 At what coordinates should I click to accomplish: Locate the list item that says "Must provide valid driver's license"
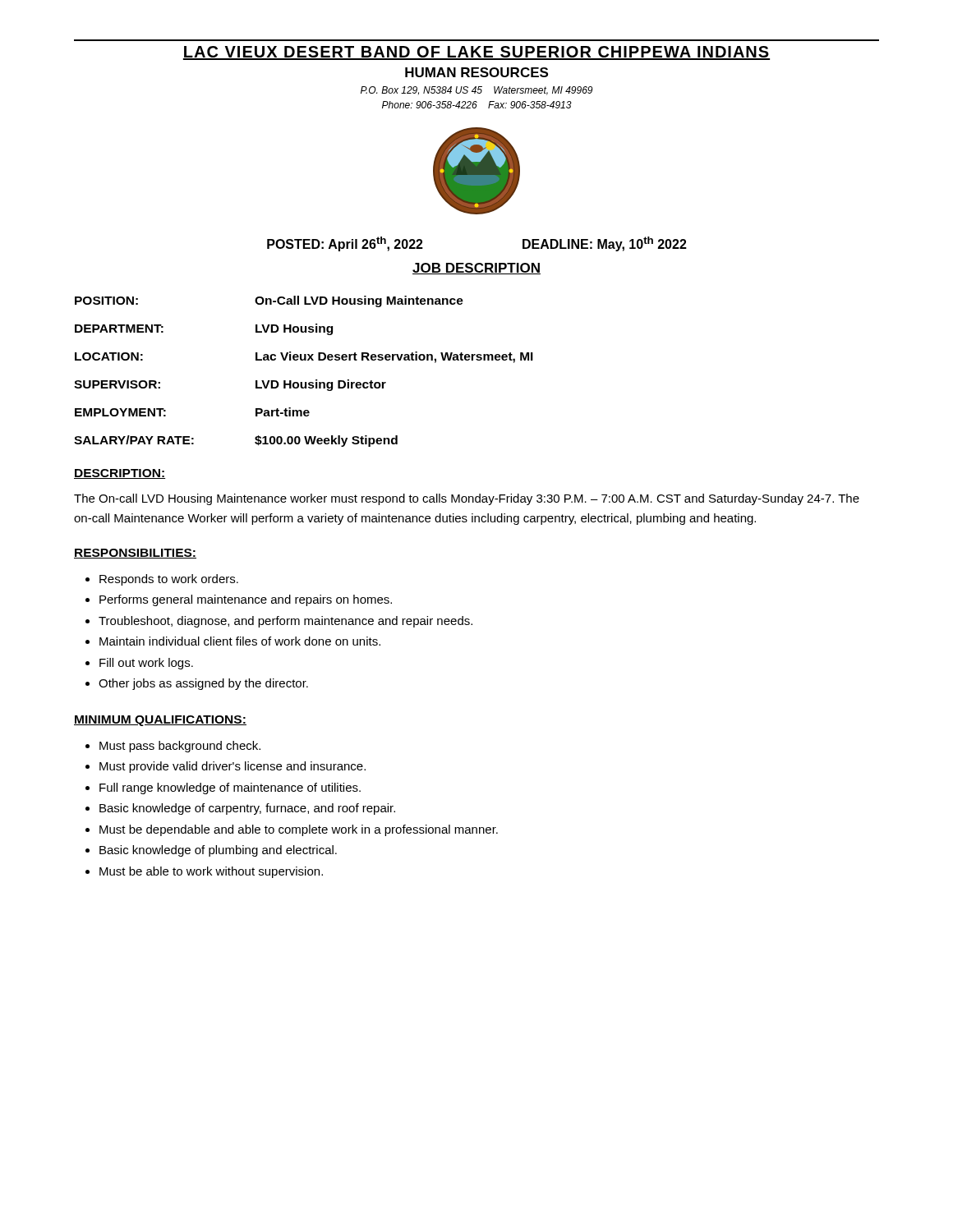tap(233, 766)
